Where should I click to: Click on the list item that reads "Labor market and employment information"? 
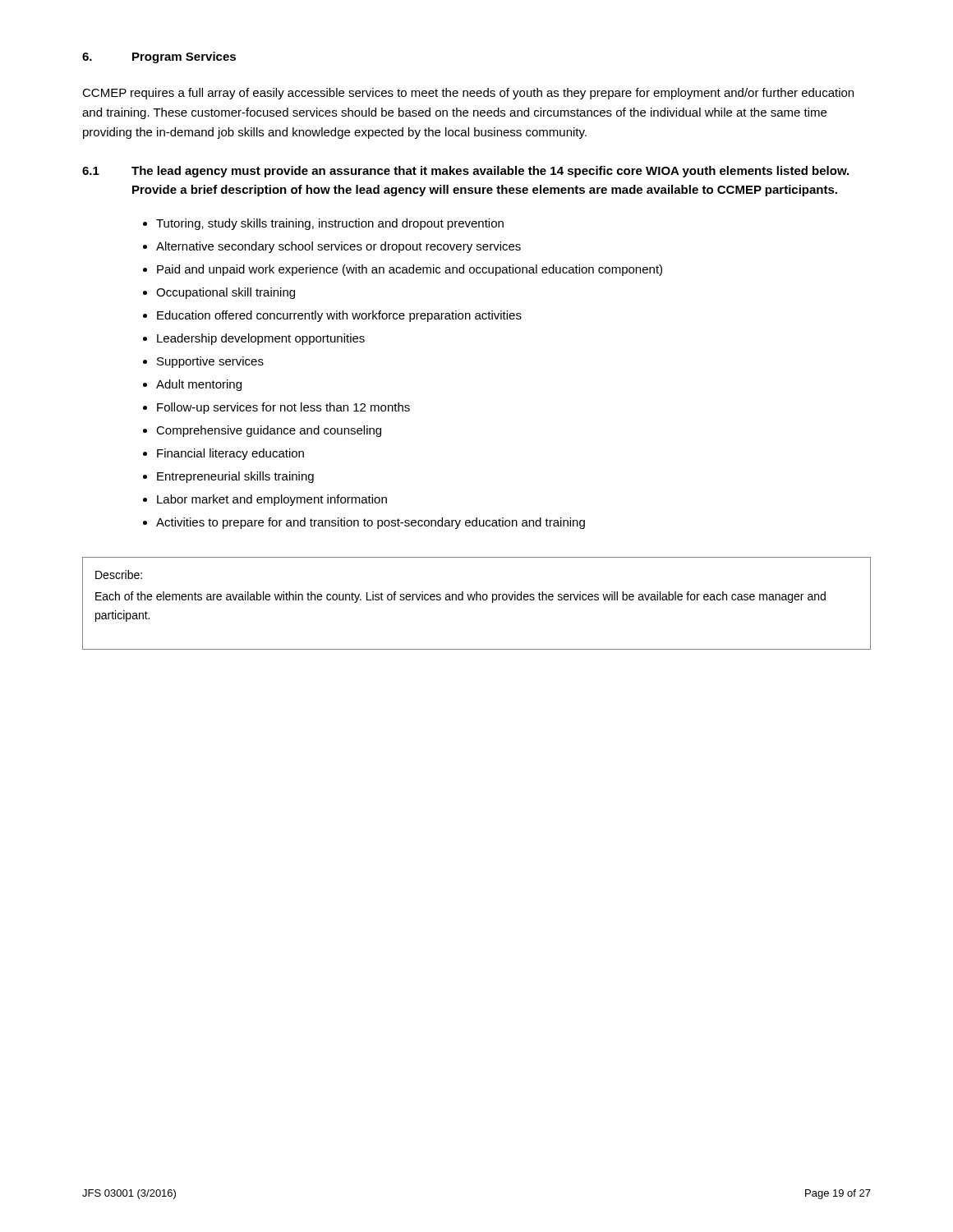pyautogui.click(x=272, y=499)
